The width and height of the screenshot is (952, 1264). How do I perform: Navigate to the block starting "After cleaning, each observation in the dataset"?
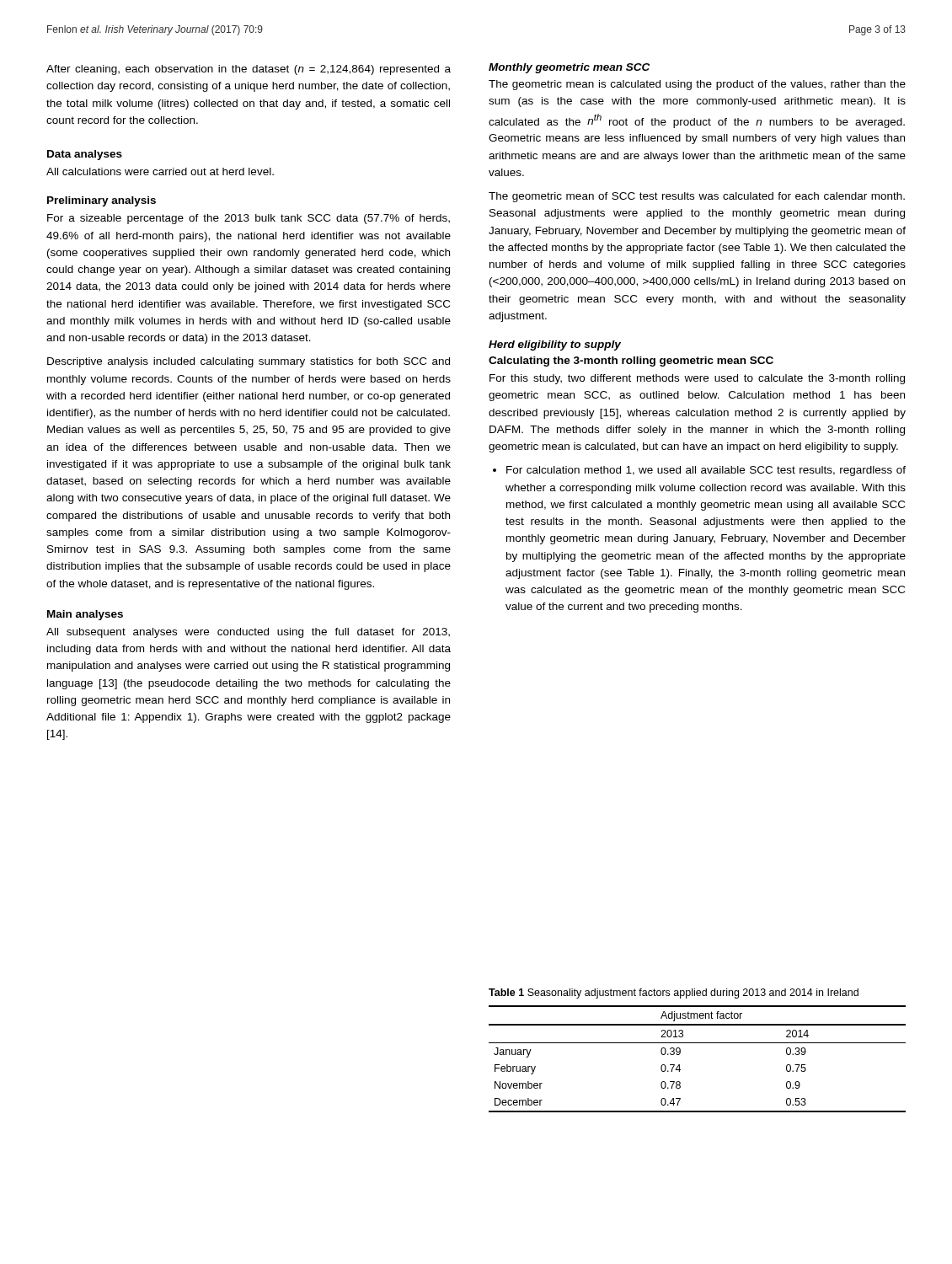pyautogui.click(x=249, y=95)
